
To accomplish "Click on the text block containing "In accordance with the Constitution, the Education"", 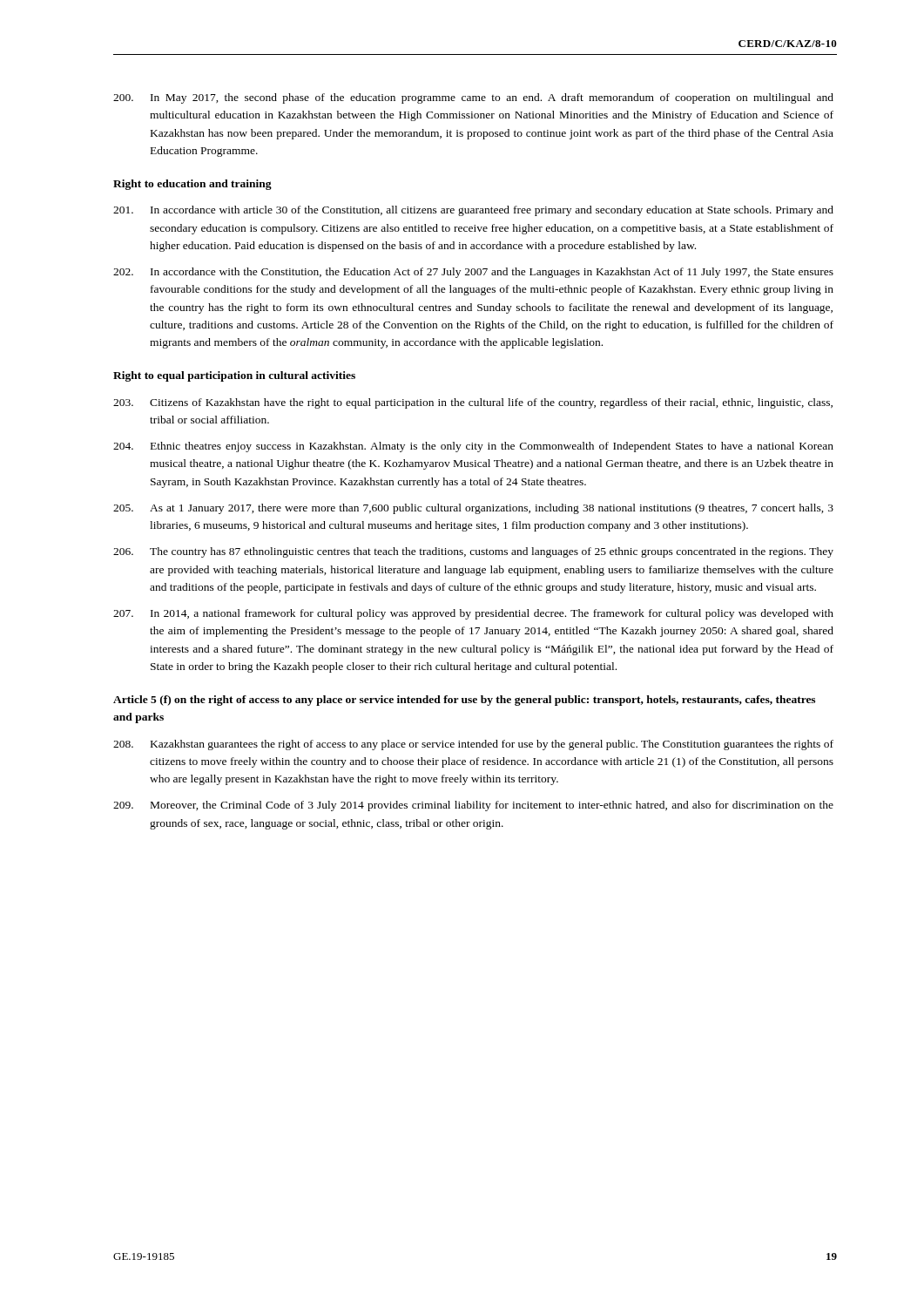I will (475, 307).
